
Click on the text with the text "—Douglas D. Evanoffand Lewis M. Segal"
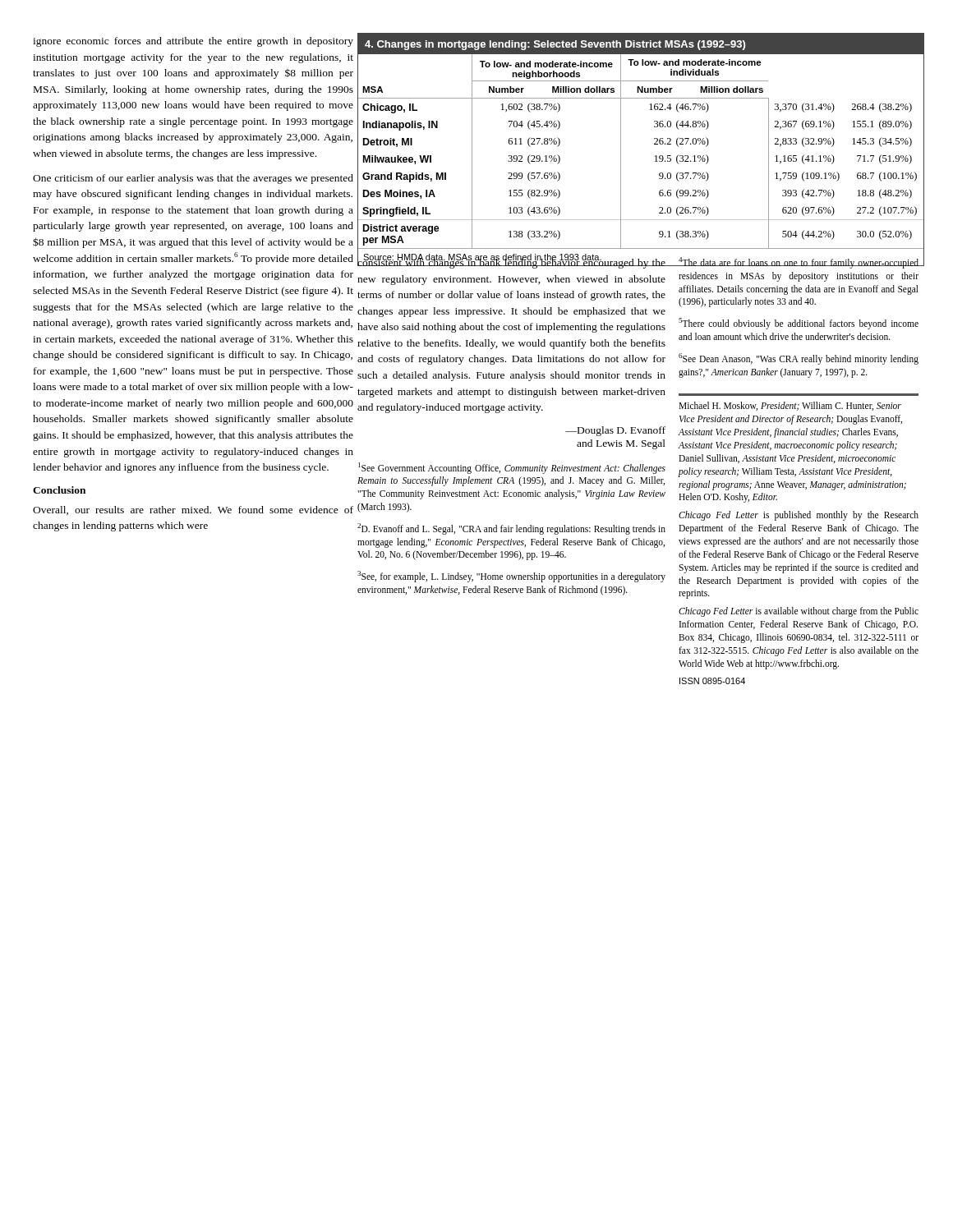click(x=615, y=436)
